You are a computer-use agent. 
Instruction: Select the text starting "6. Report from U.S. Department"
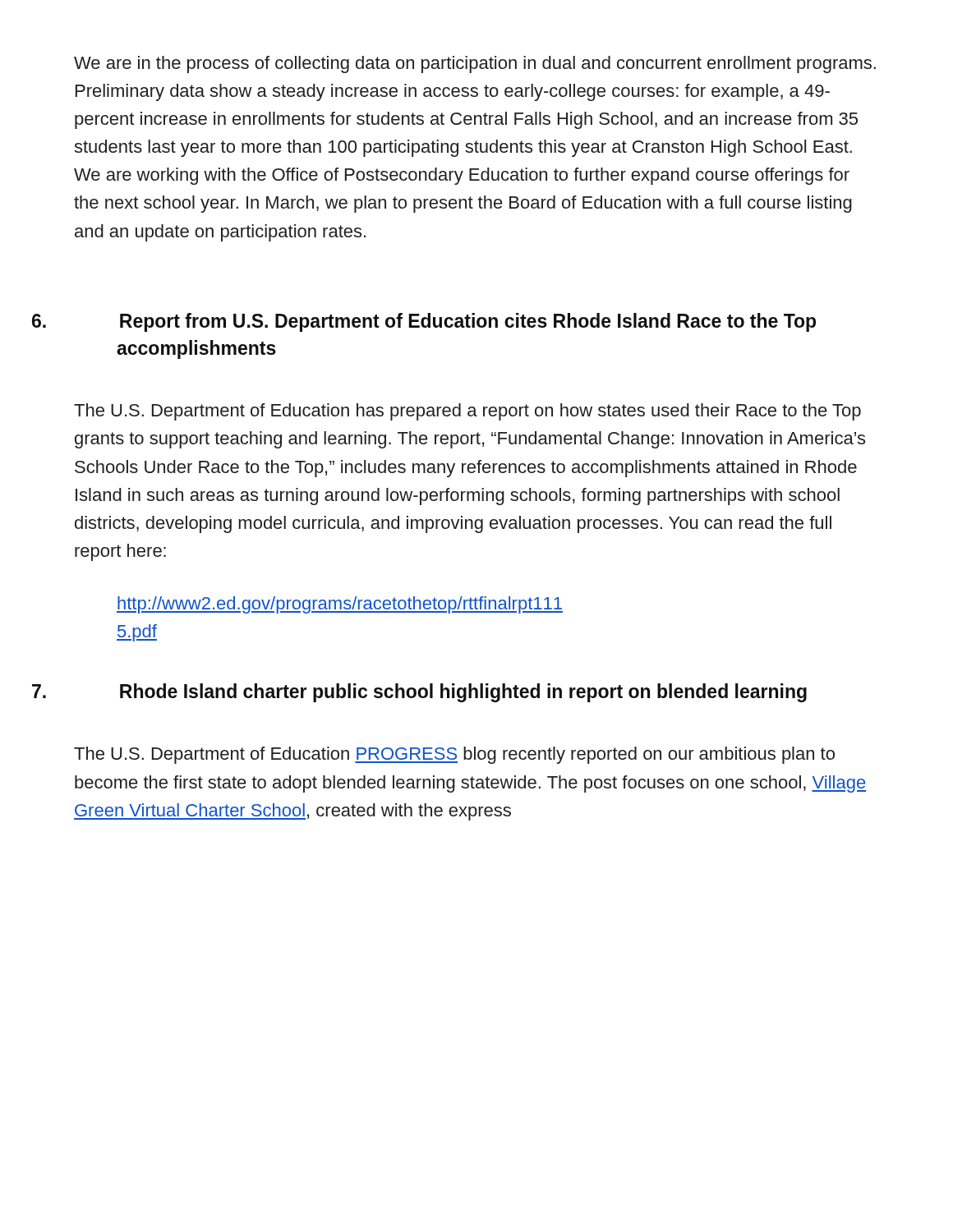[445, 333]
